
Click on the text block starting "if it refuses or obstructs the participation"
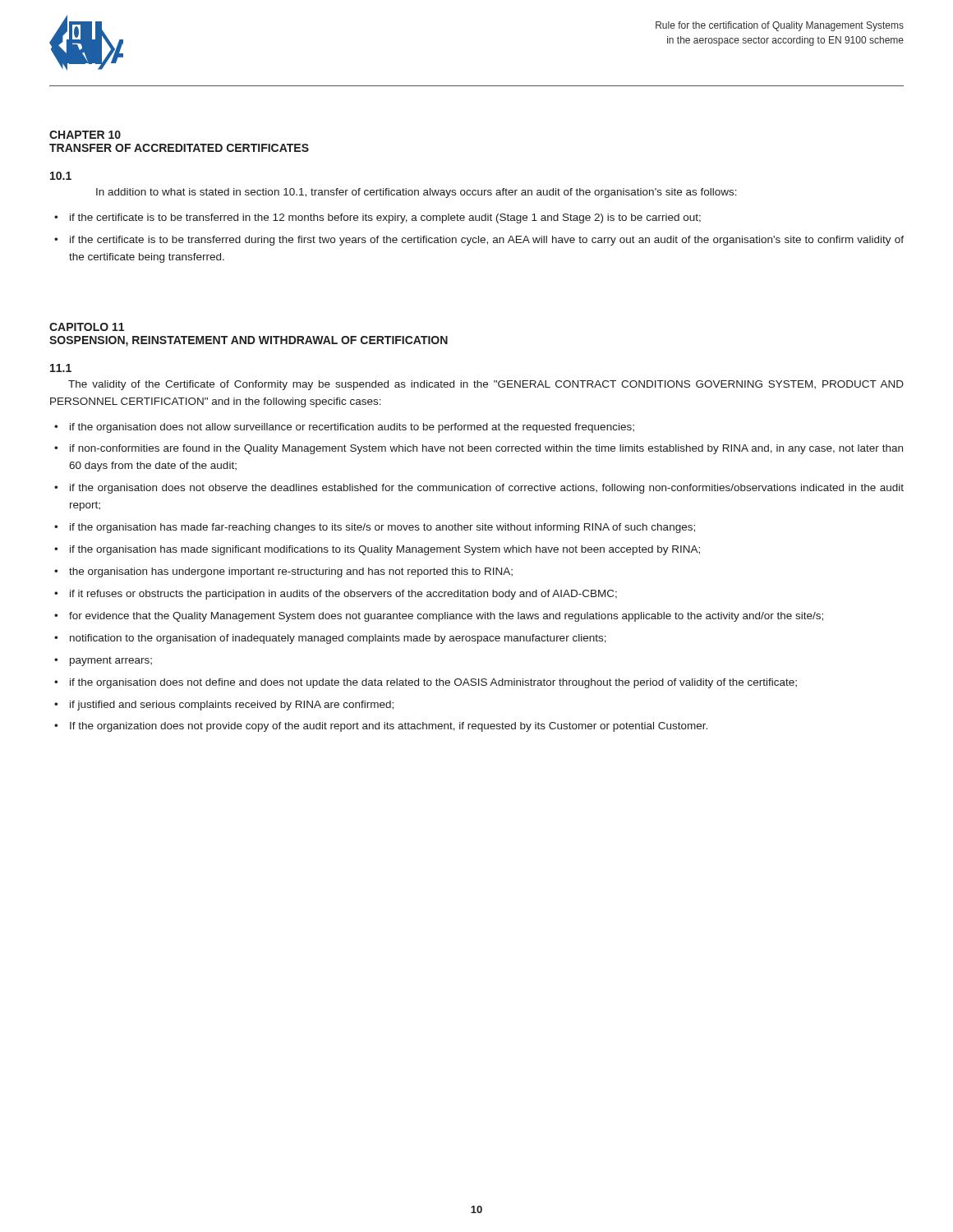pos(343,593)
